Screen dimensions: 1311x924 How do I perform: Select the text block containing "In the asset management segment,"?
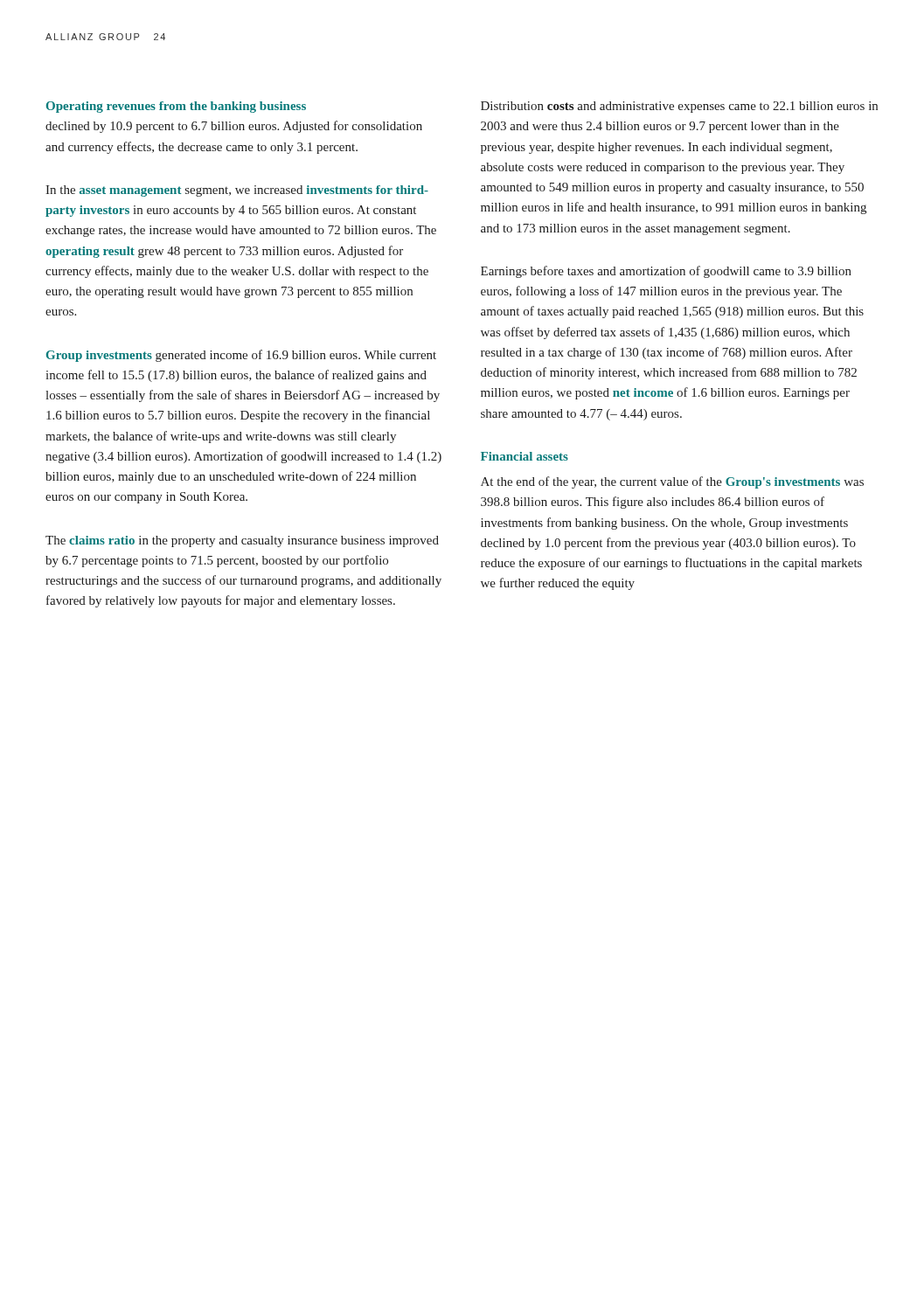click(245, 251)
